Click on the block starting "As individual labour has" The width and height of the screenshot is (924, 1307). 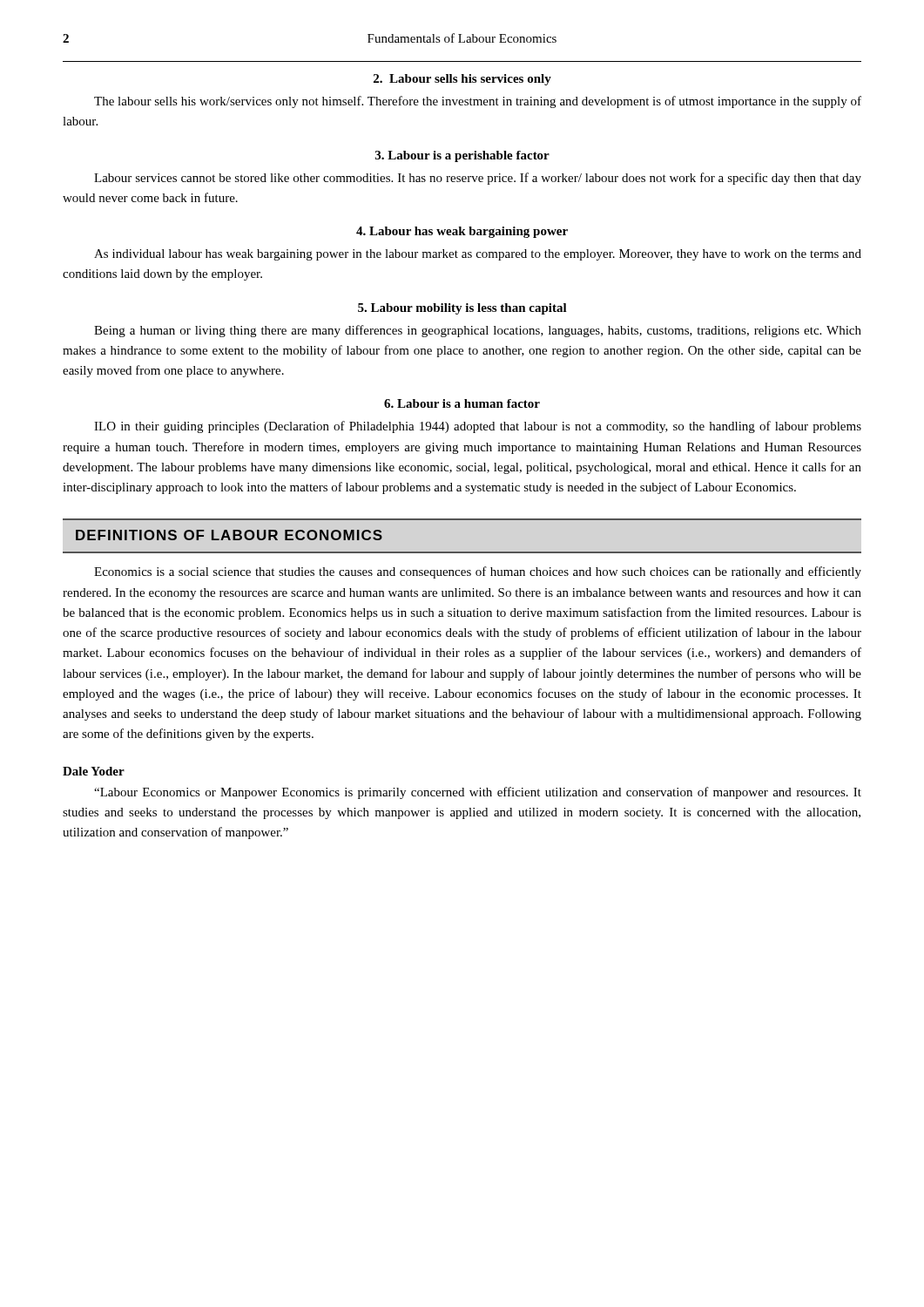pyautogui.click(x=462, y=264)
